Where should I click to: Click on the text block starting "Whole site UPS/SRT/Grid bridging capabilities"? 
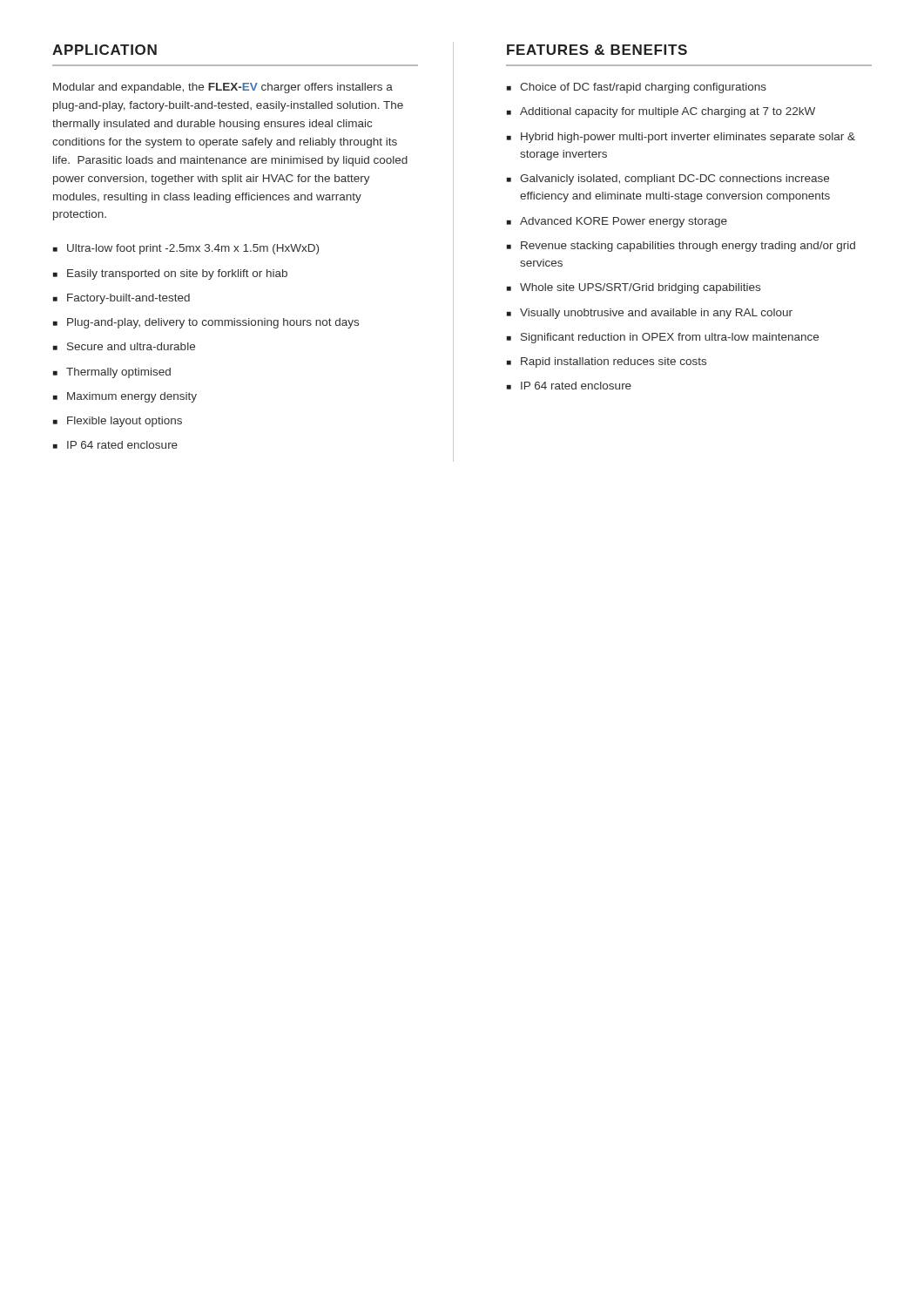click(x=640, y=287)
